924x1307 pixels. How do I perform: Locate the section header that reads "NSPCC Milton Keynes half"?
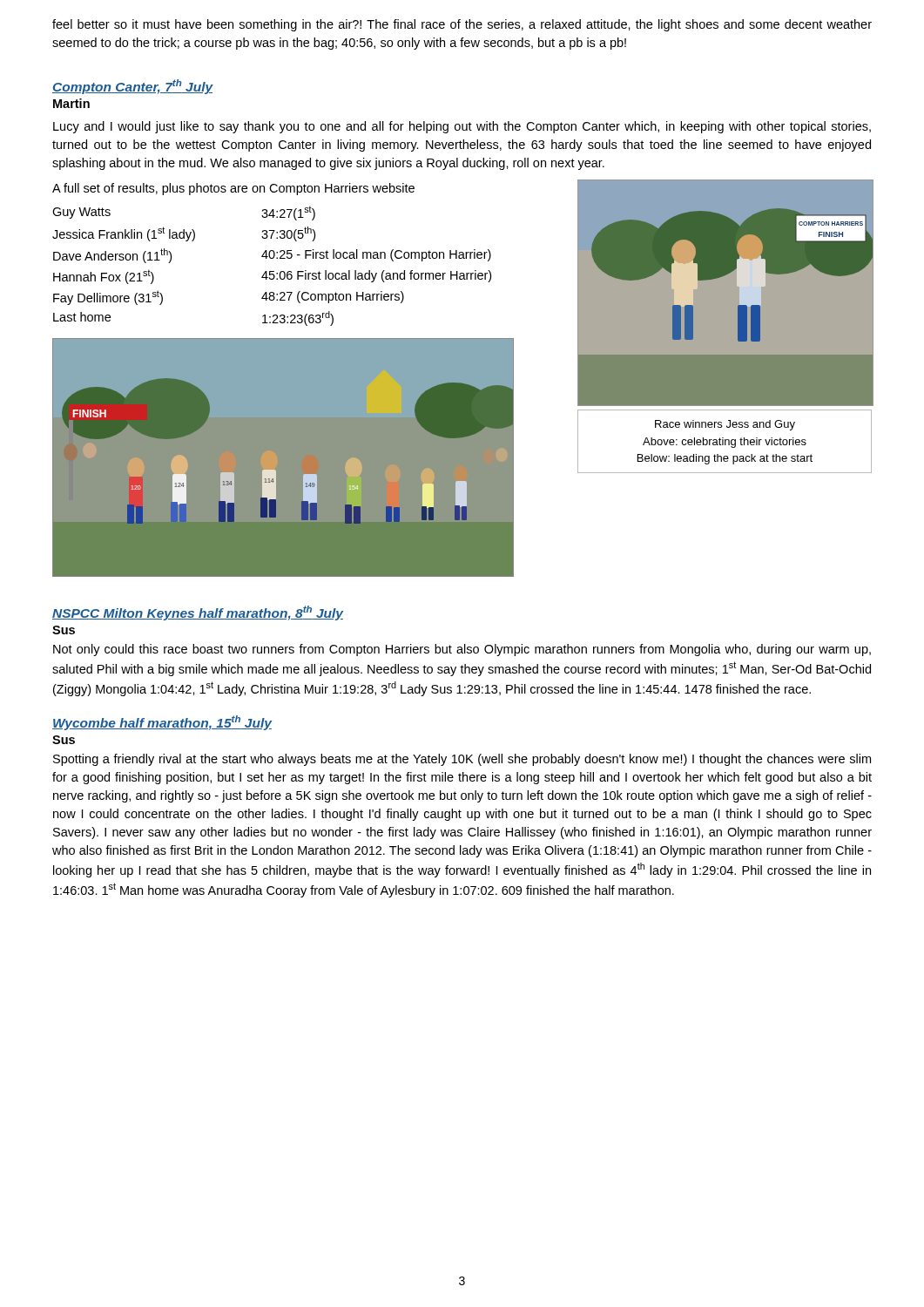click(198, 612)
